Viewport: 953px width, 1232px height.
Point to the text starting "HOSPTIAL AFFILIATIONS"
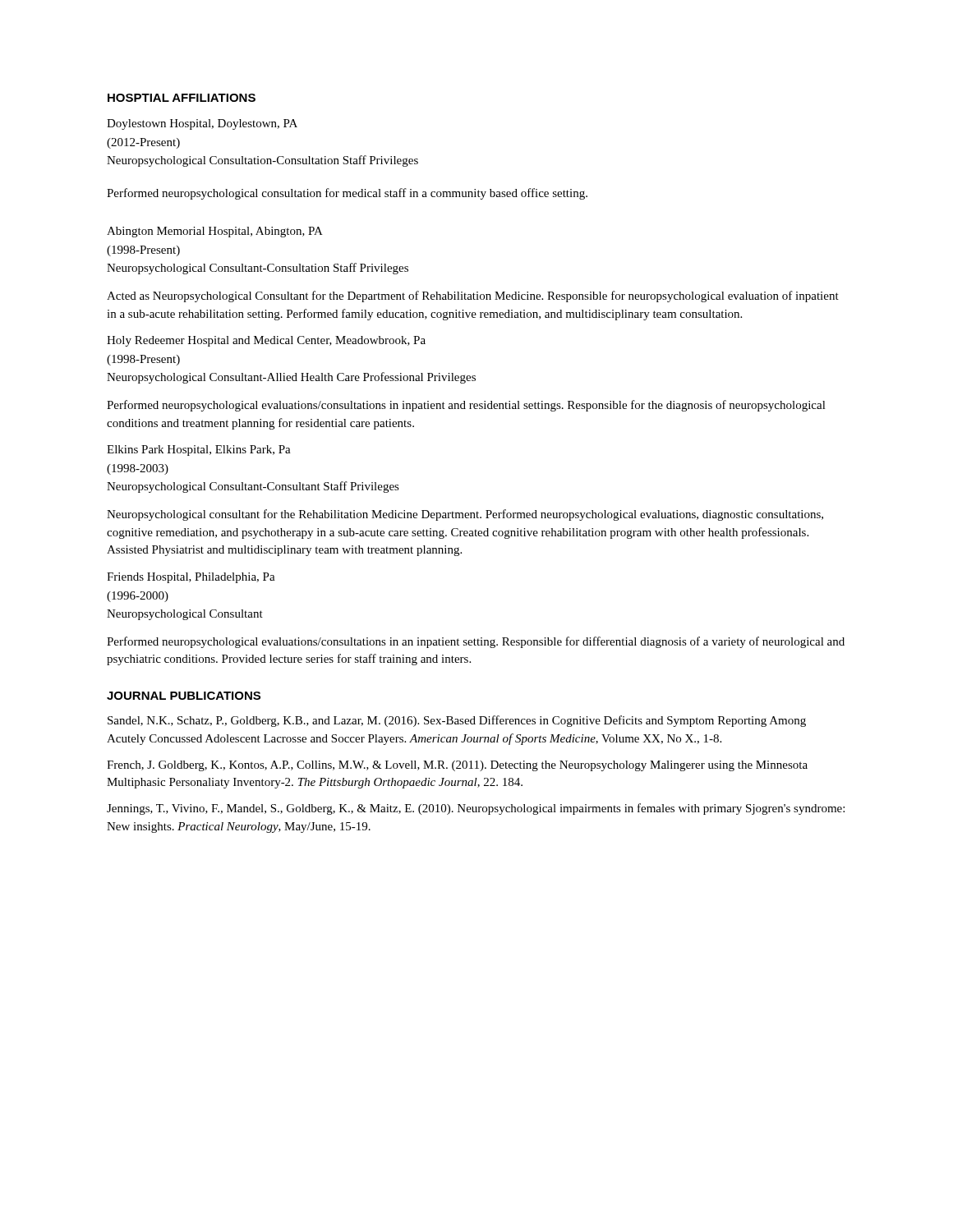181,97
